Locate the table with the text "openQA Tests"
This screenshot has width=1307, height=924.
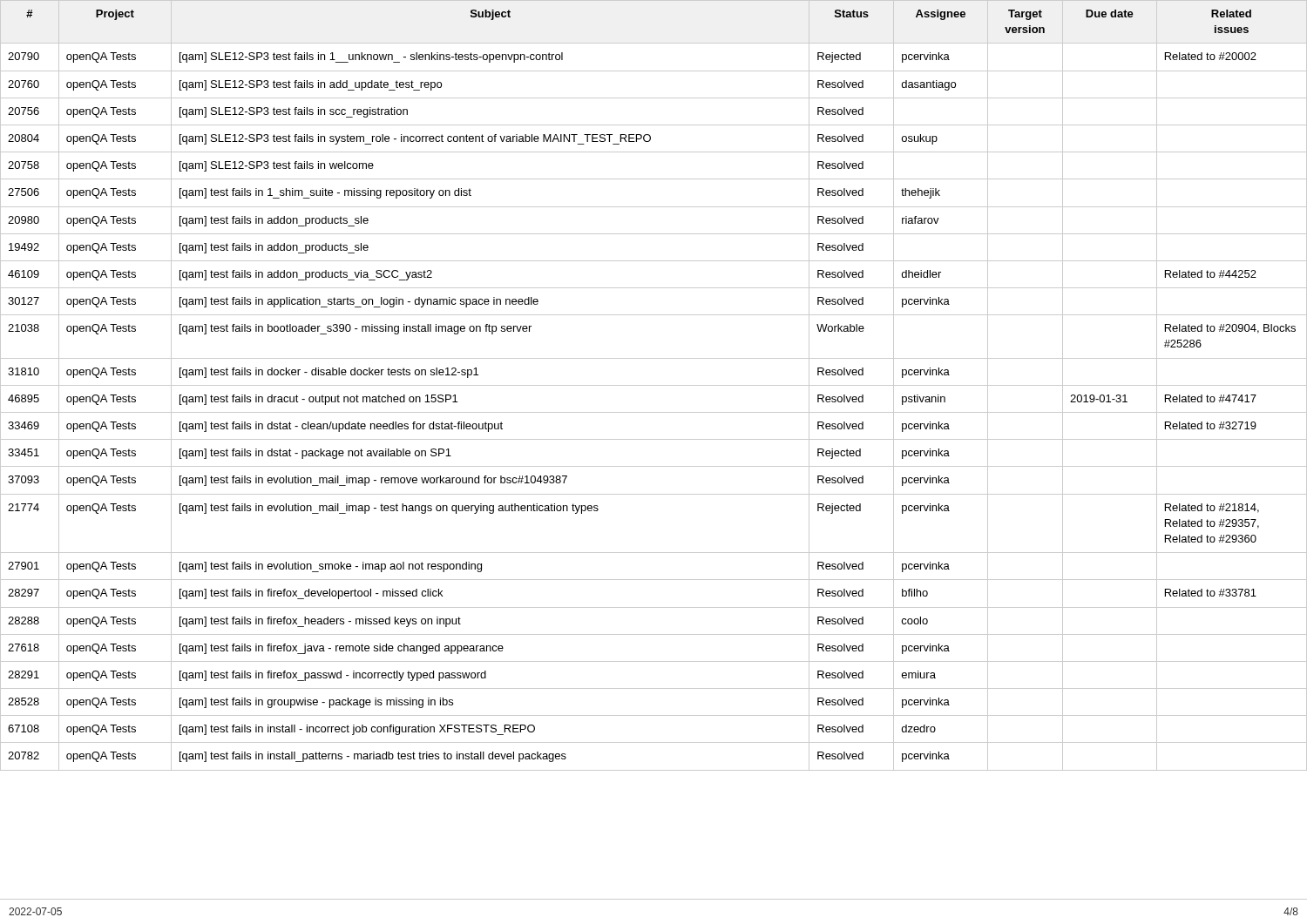(x=654, y=385)
